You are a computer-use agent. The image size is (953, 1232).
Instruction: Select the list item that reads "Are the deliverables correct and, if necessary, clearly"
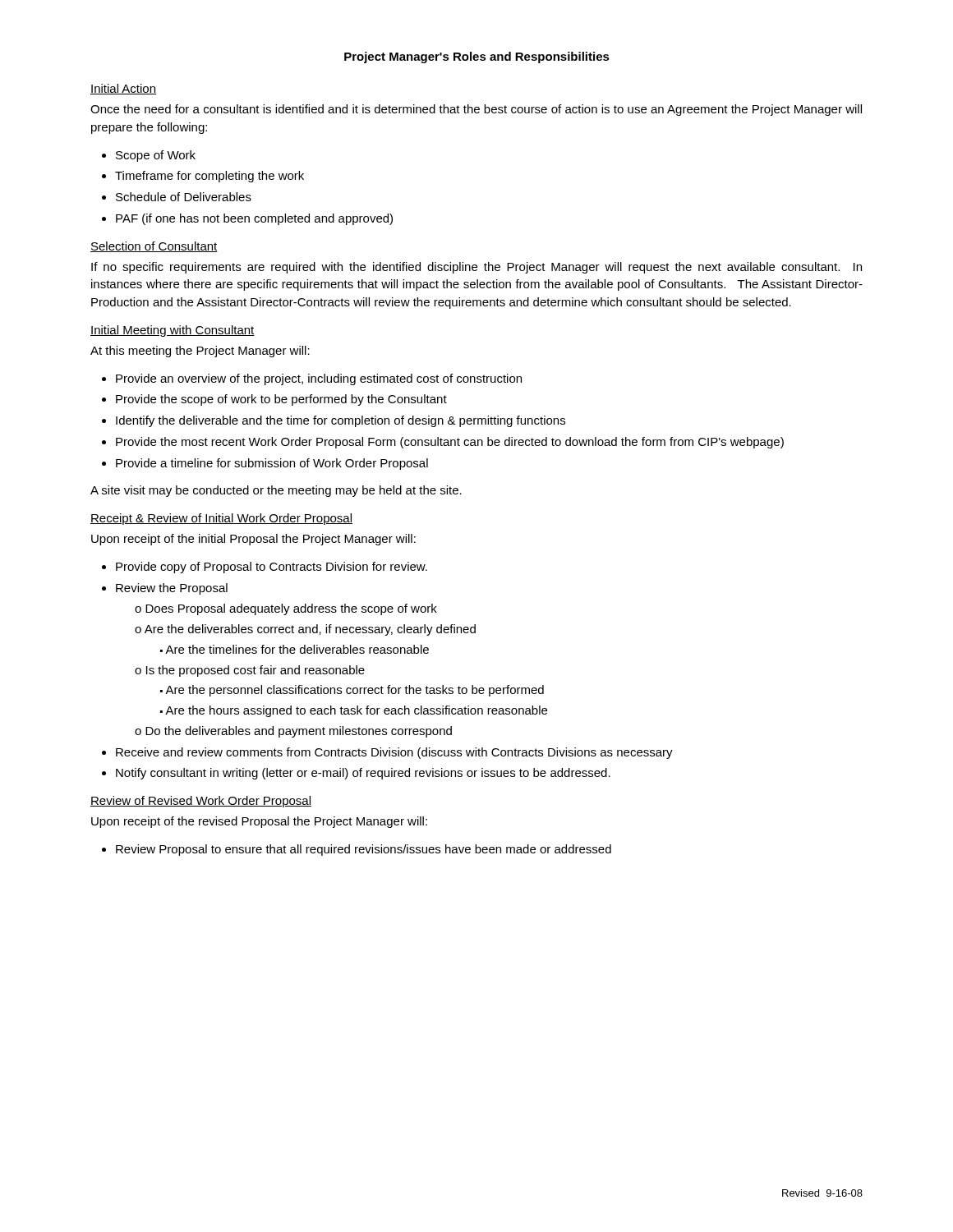310,630
